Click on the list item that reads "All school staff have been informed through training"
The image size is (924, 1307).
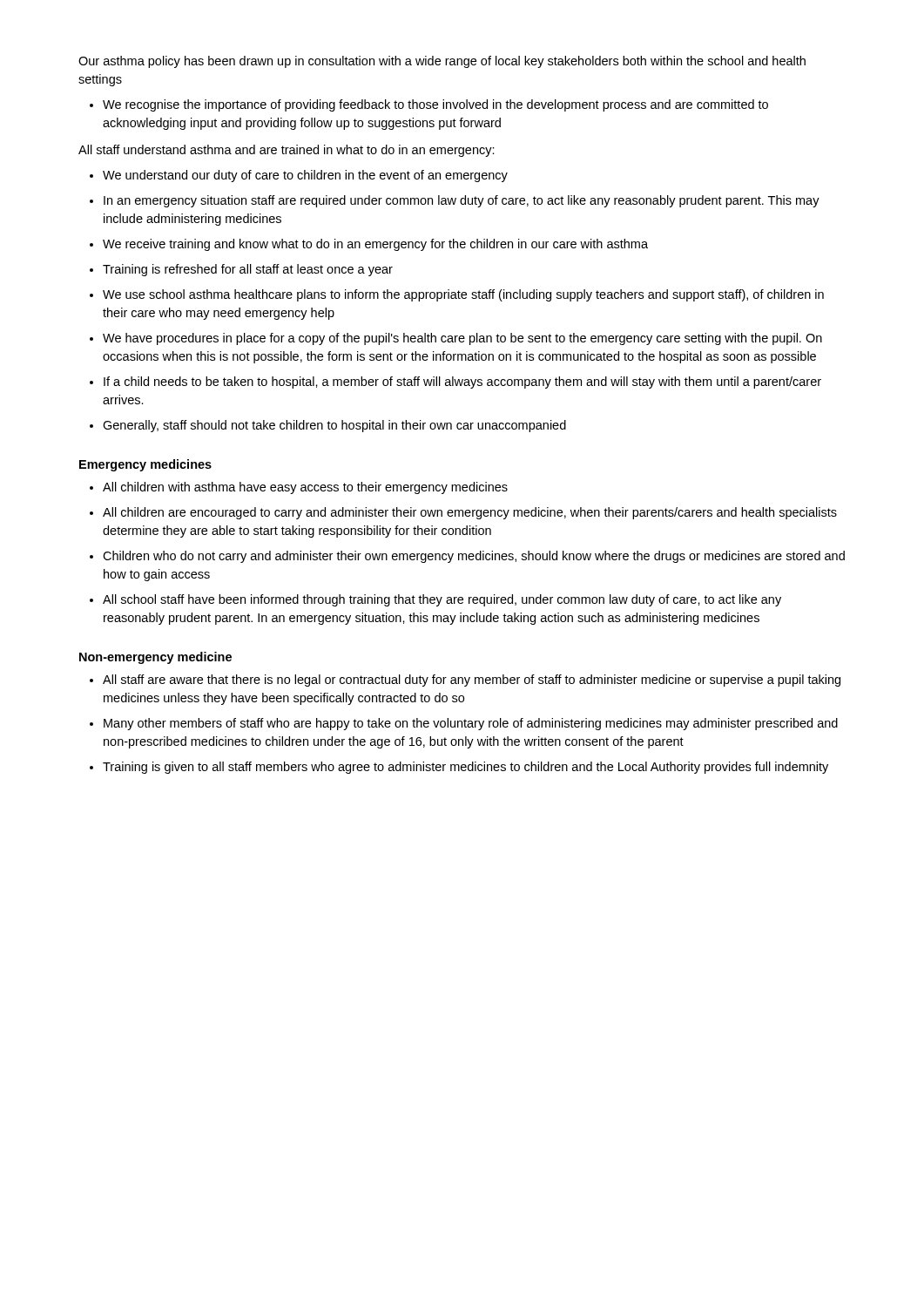tap(442, 609)
